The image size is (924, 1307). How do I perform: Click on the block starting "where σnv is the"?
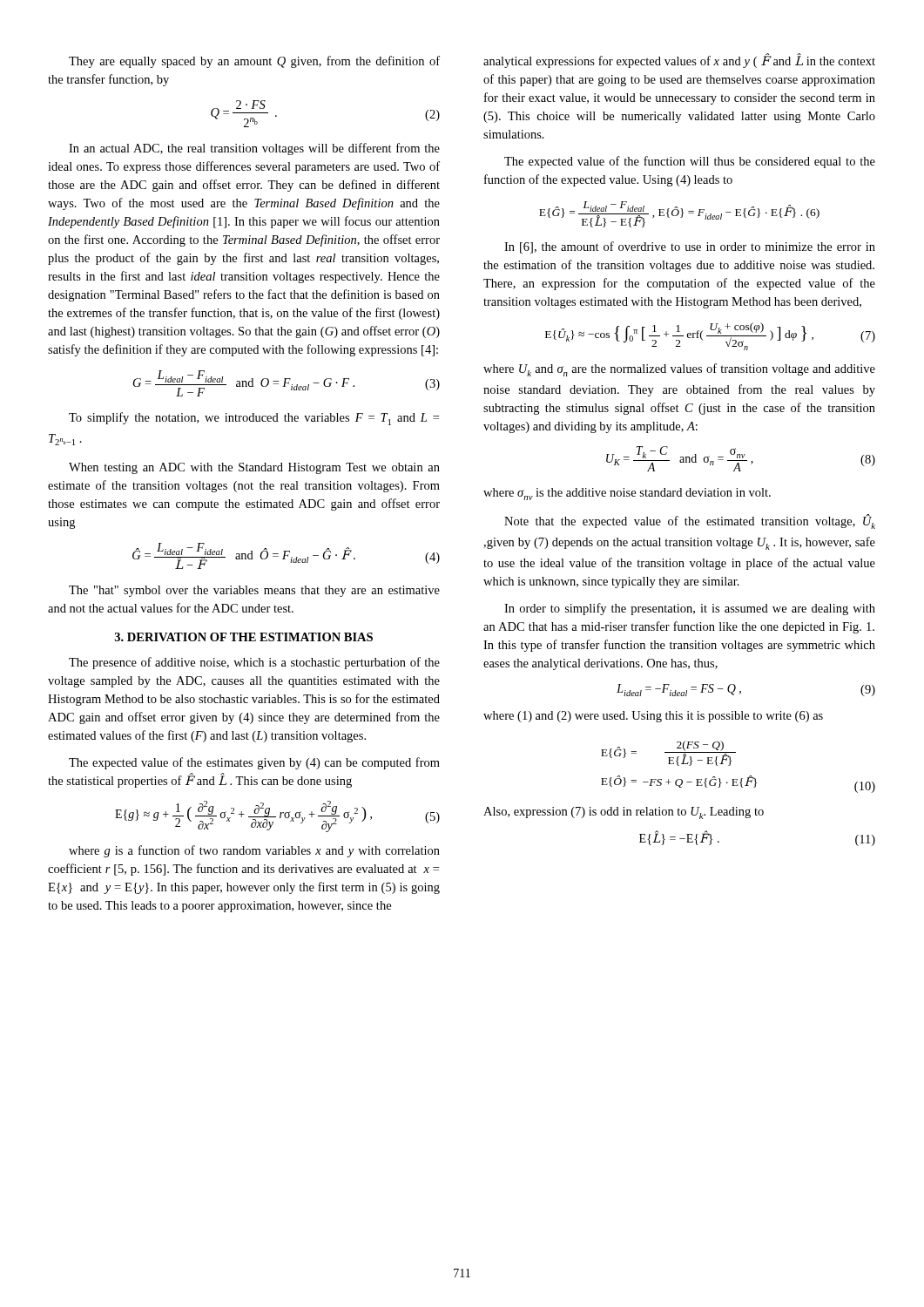(x=627, y=493)
